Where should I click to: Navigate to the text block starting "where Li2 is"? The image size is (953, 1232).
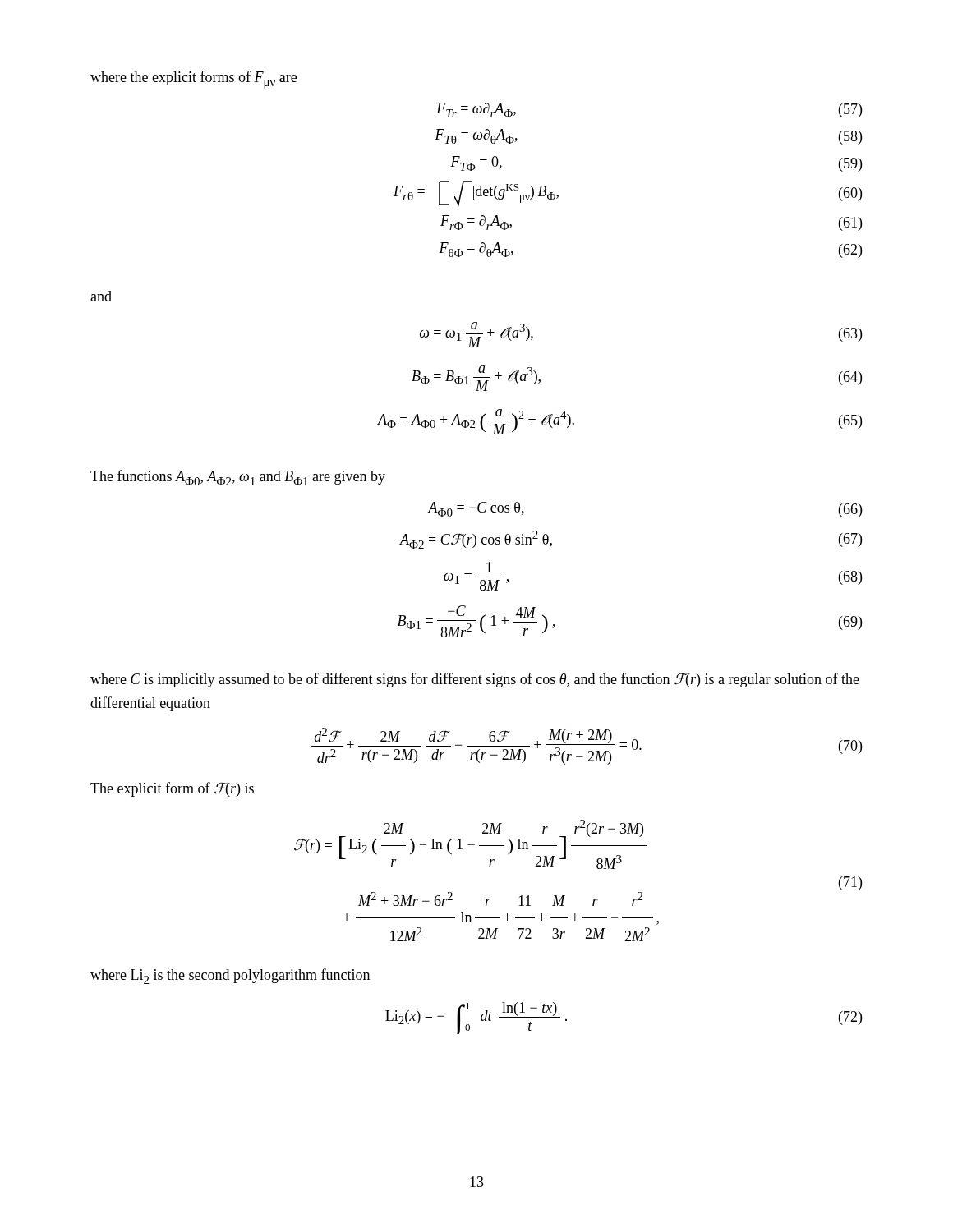(230, 976)
